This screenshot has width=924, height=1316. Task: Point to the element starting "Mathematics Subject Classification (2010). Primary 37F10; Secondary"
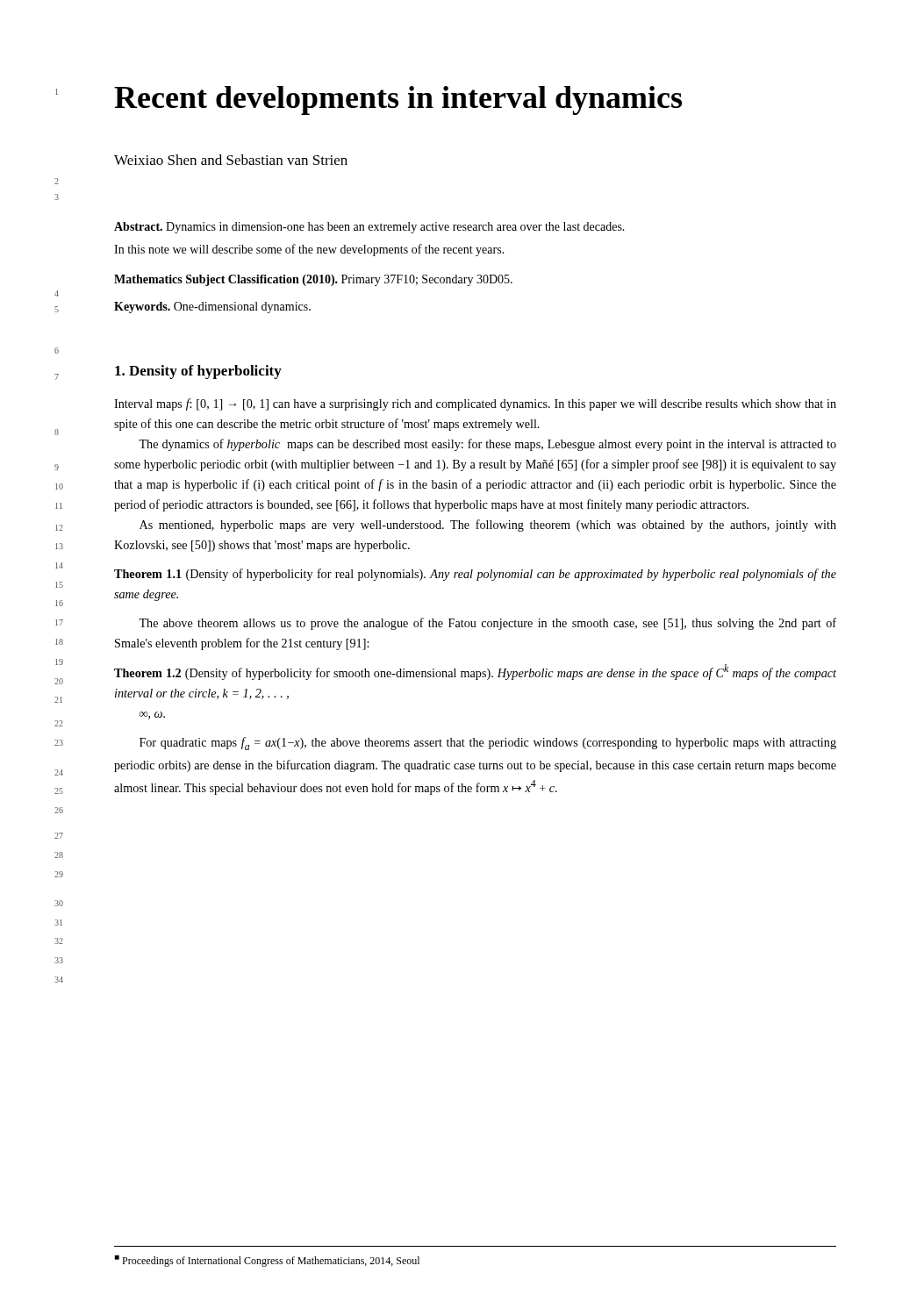[x=314, y=279]
